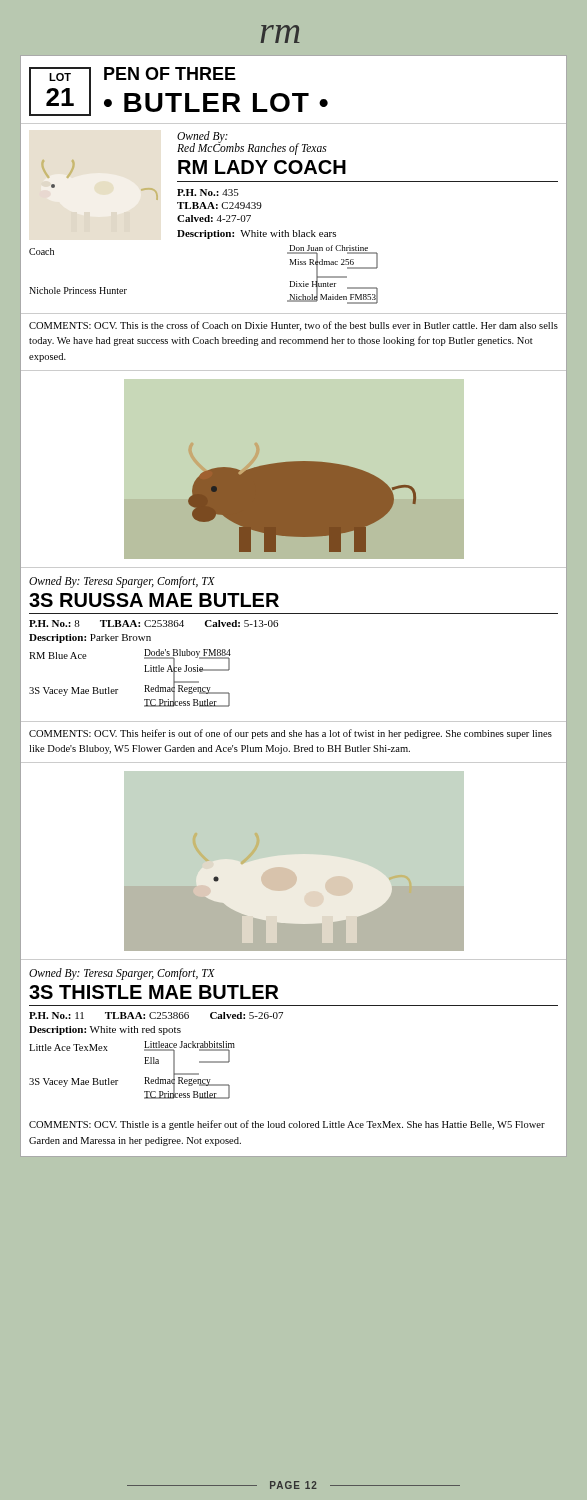Locate the text starting "Calved: 4-27-07"
This screenshot has height=1500, width=587.
[214, 218]
